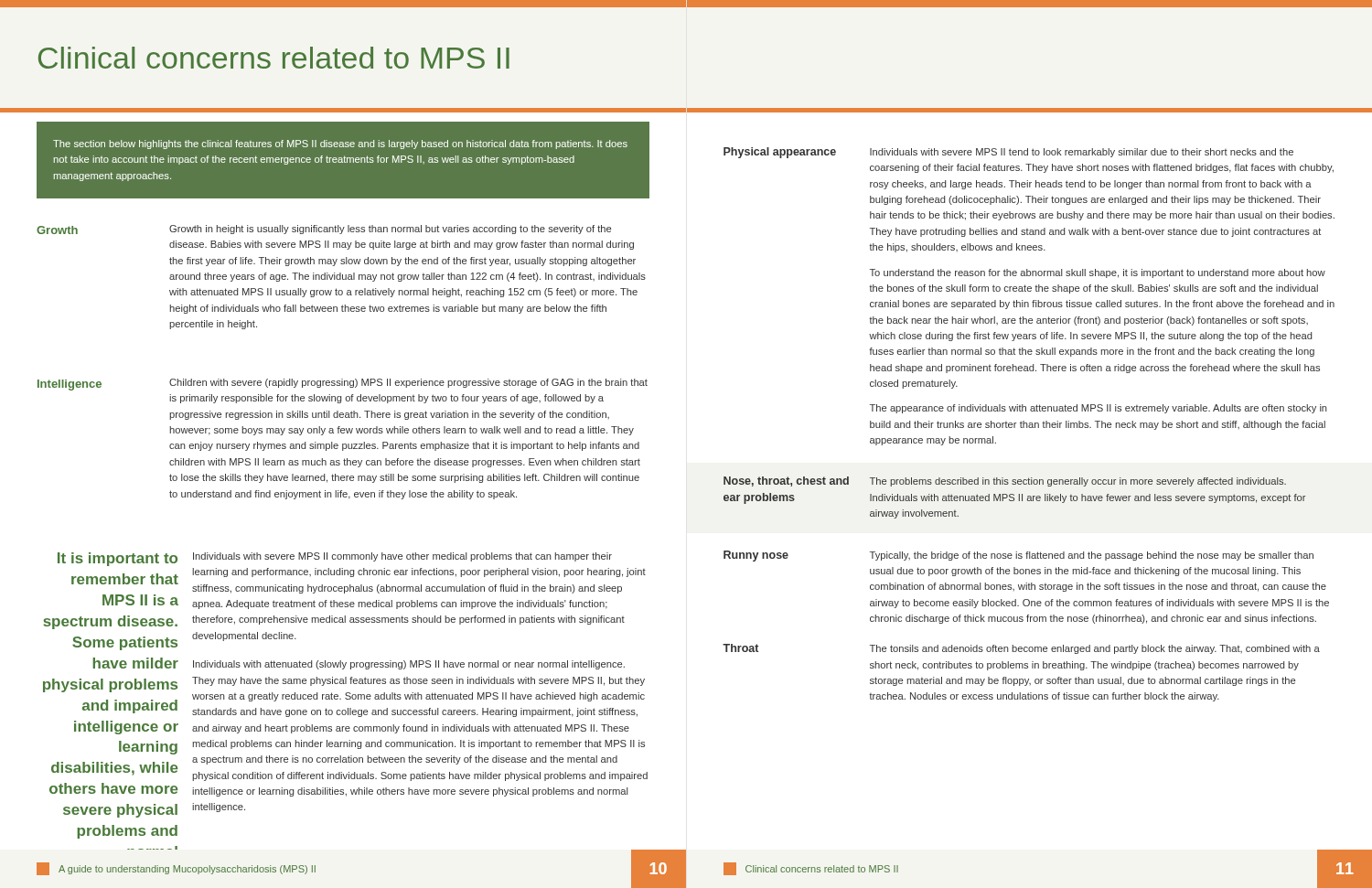Locate the passage starting "The tonsils and adenoids"
The image size is (1372, 888).
tap(1095, 672)
